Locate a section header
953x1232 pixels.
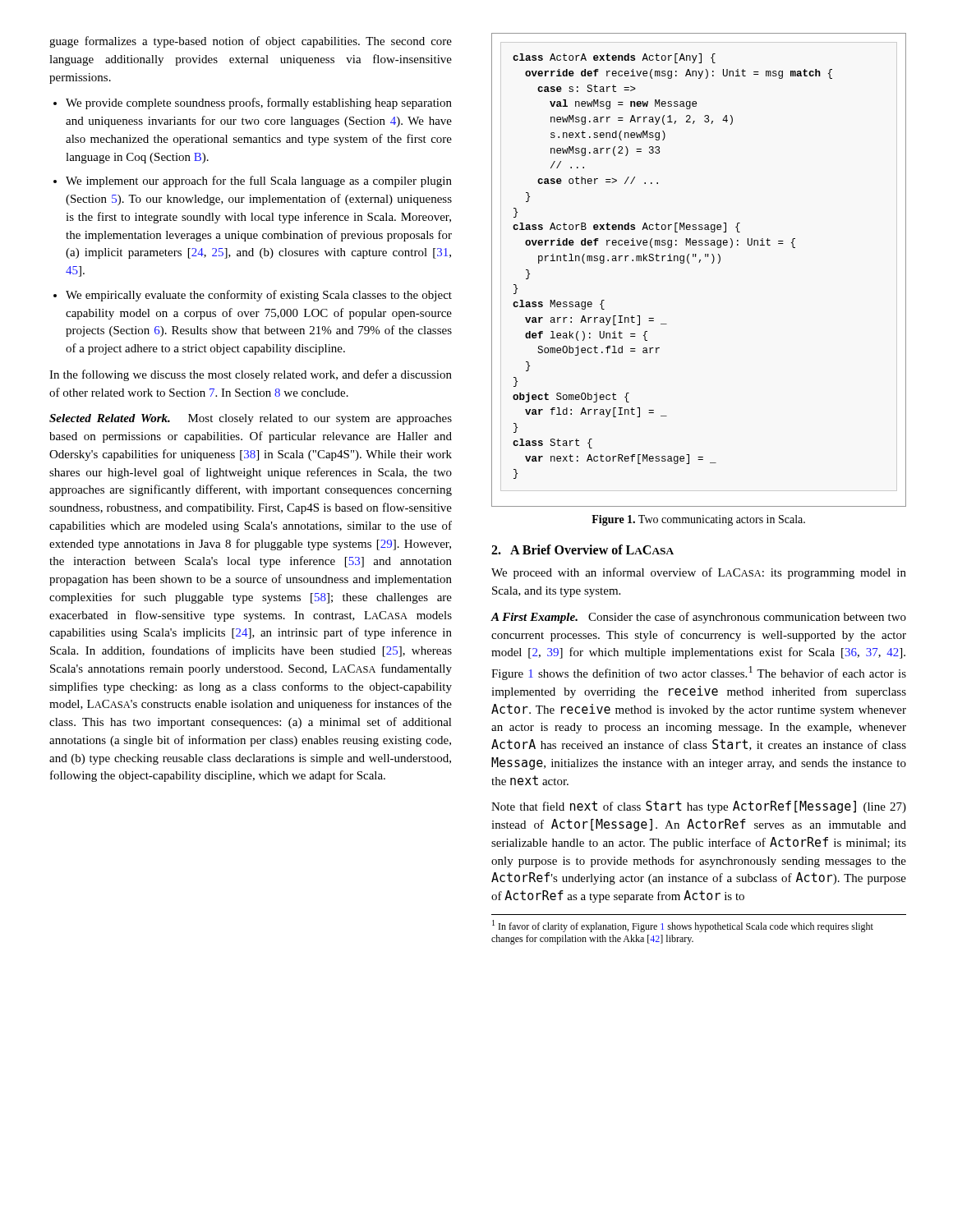699,551
